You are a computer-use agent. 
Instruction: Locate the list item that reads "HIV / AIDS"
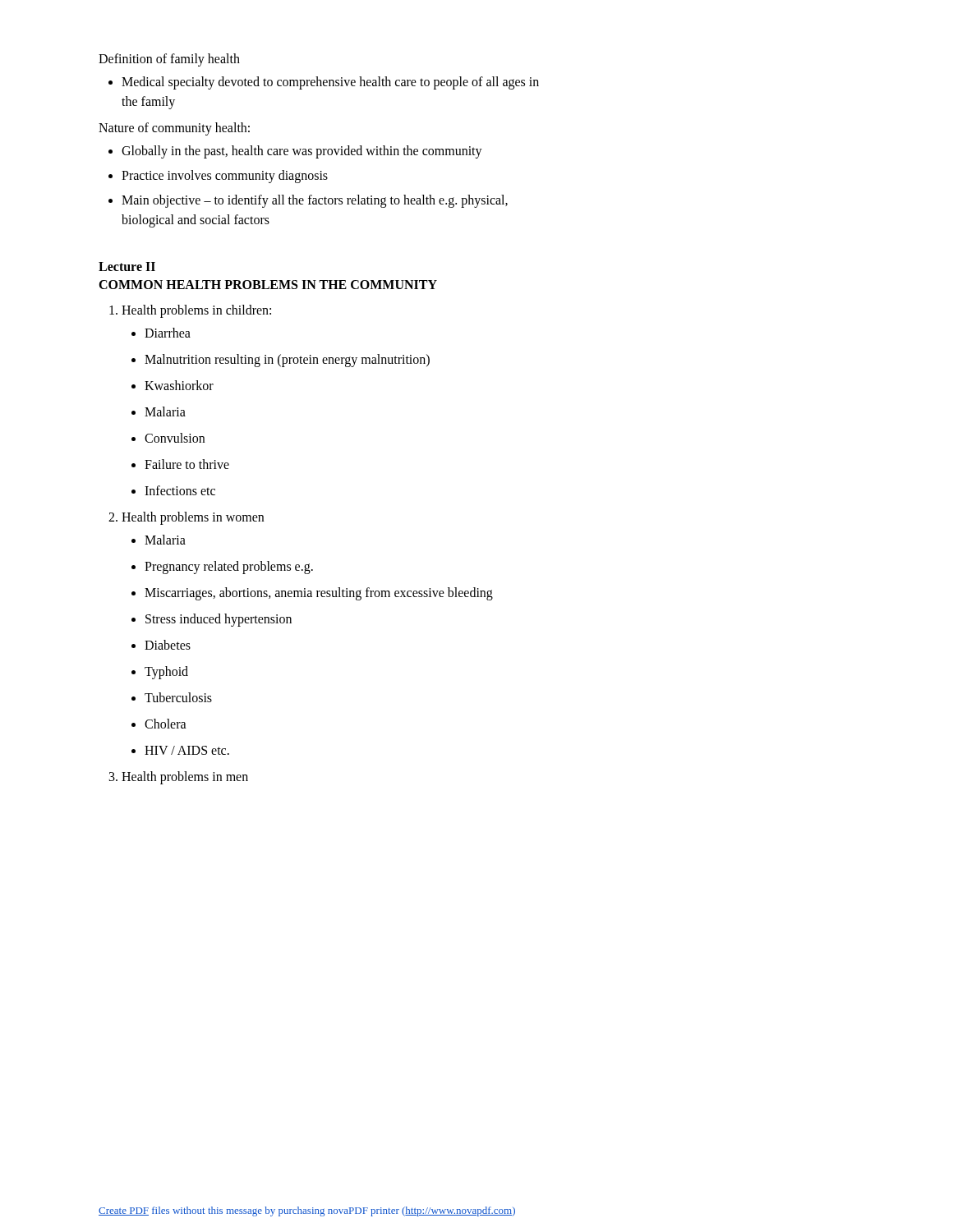(187, 750)
